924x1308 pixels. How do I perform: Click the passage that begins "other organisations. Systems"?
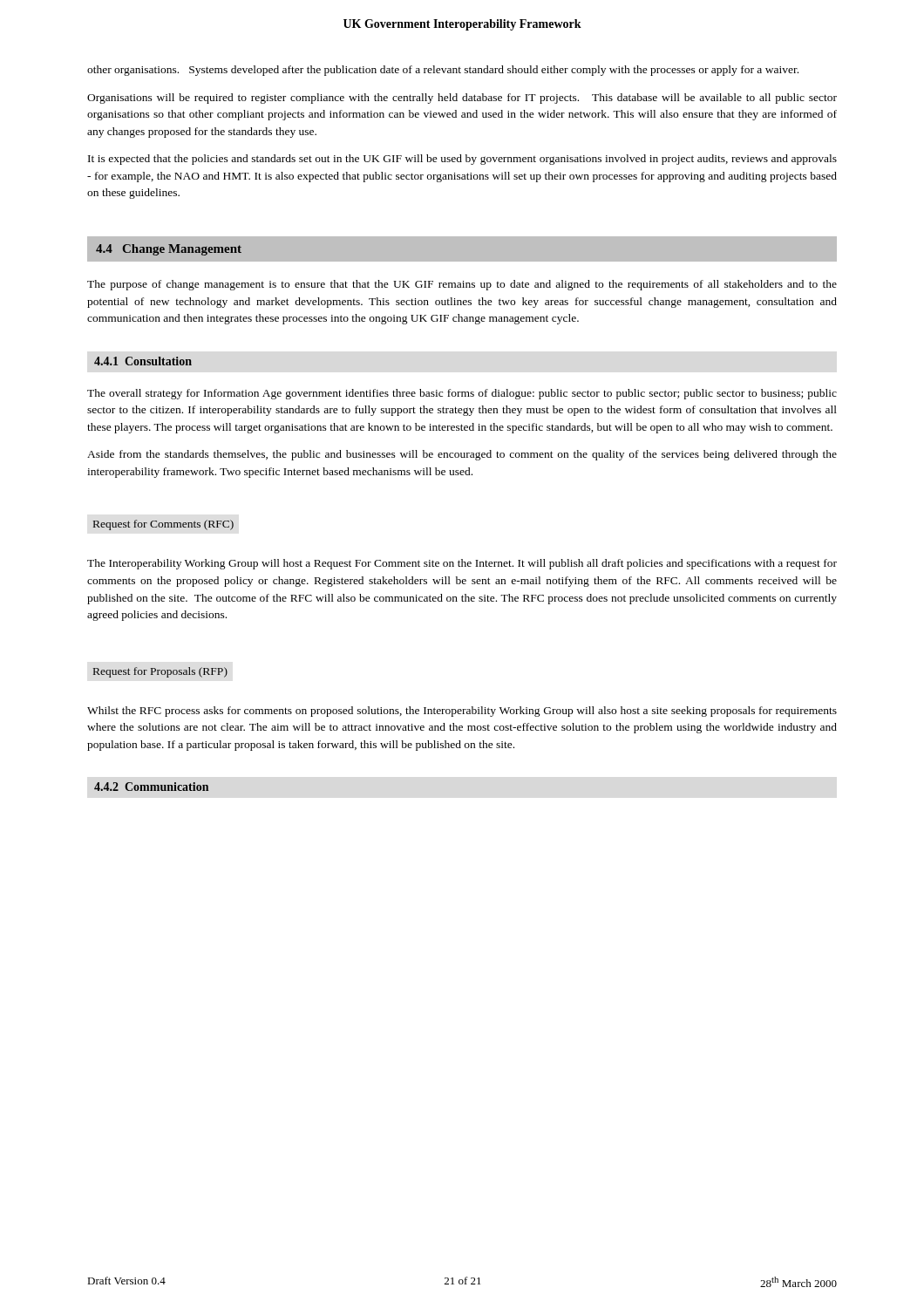pyautogui.click(x=443, y=69)
